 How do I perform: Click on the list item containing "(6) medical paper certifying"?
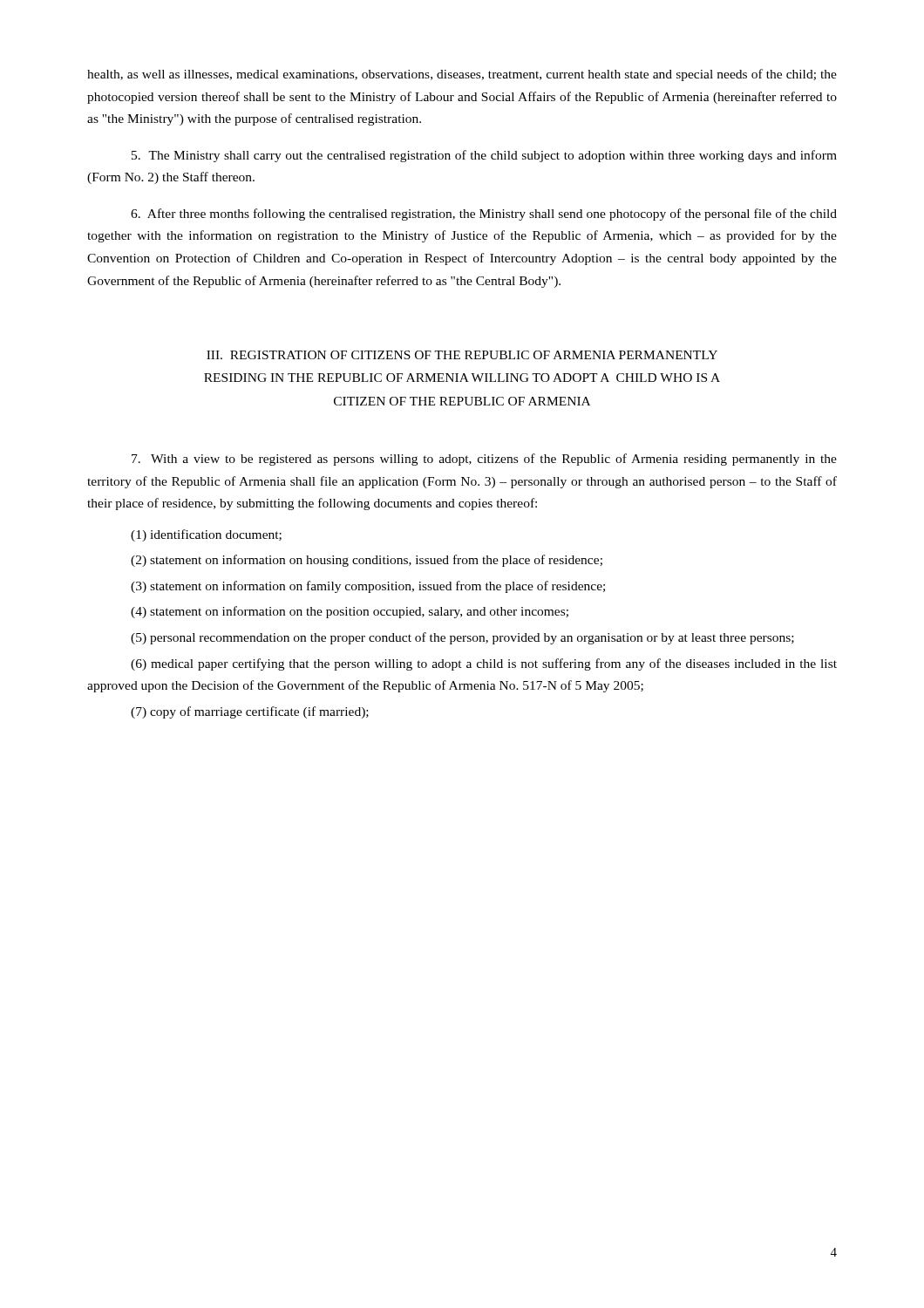tap(462, 674)
